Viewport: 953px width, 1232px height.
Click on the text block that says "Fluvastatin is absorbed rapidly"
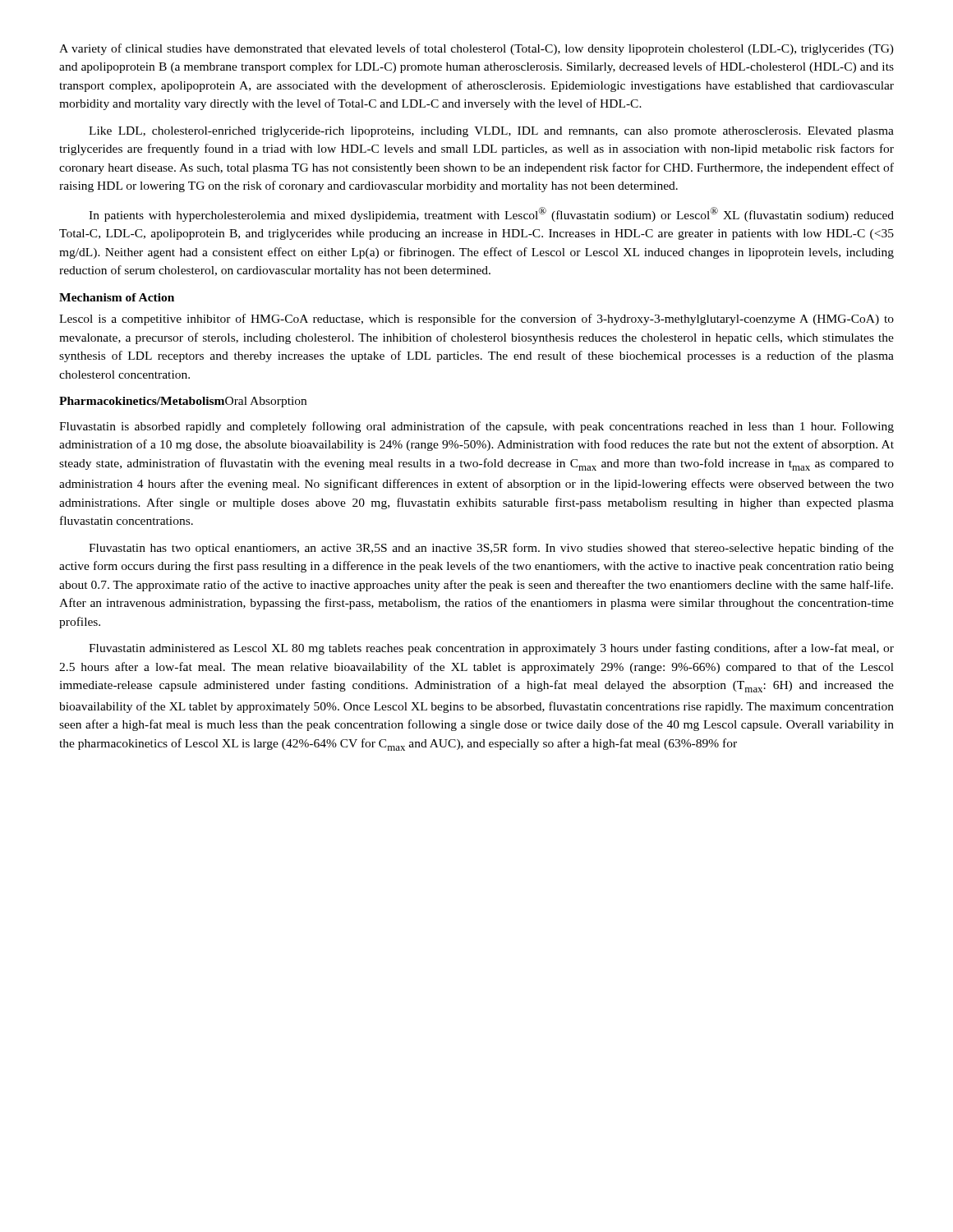point(476,474)
